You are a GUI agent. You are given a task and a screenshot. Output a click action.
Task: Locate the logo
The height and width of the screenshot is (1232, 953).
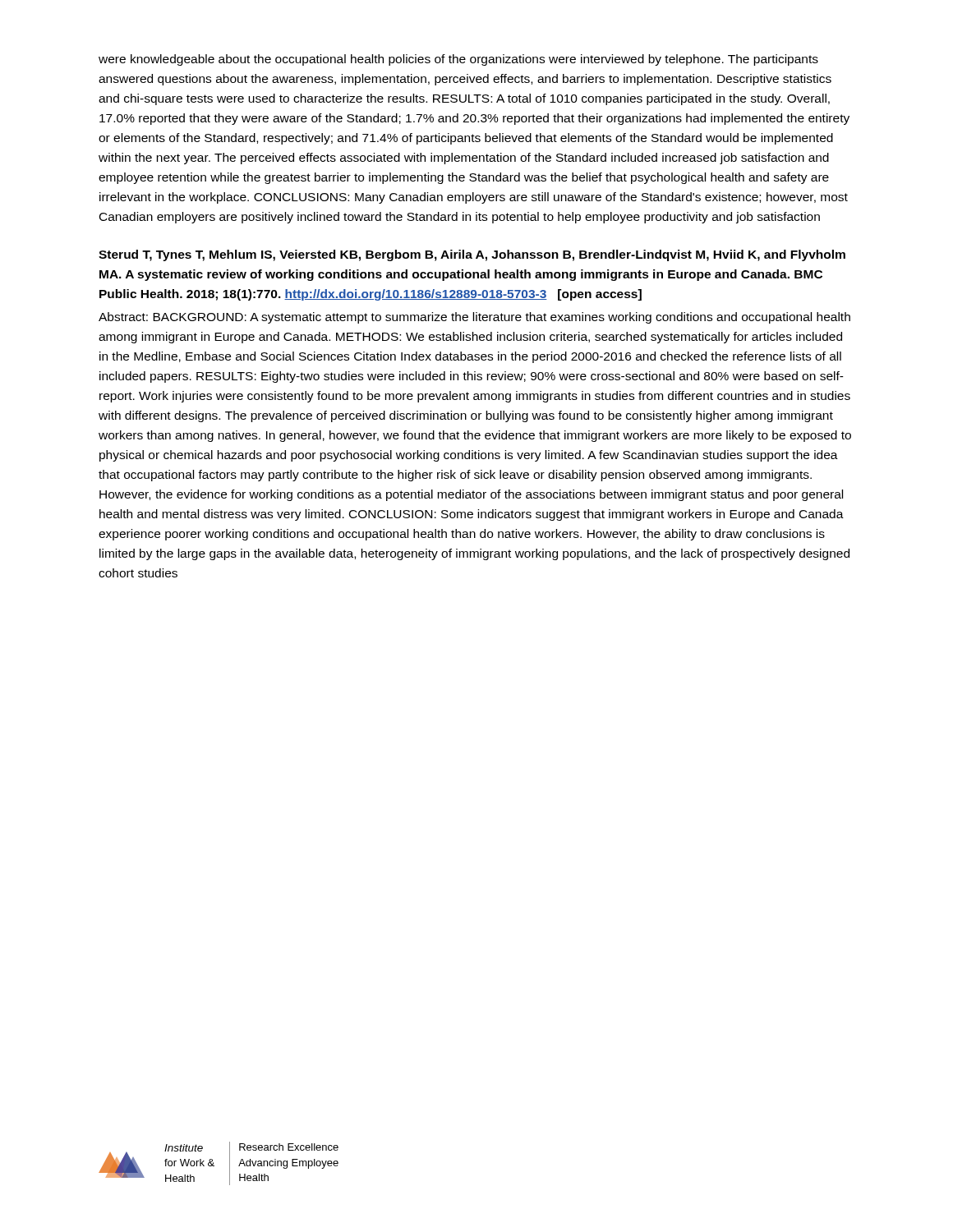click(x=219, y=1163)
